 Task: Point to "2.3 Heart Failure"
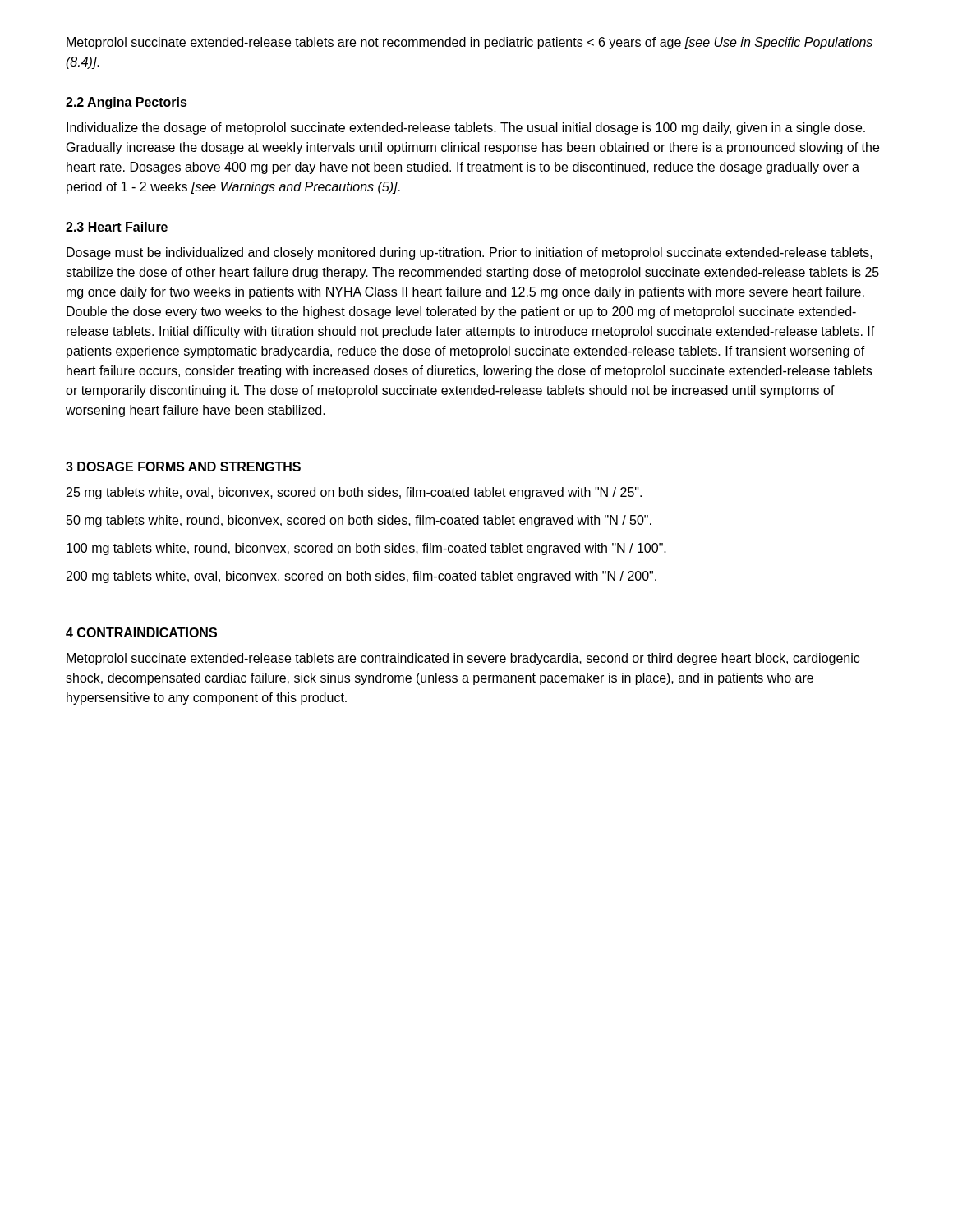(117, 227)
